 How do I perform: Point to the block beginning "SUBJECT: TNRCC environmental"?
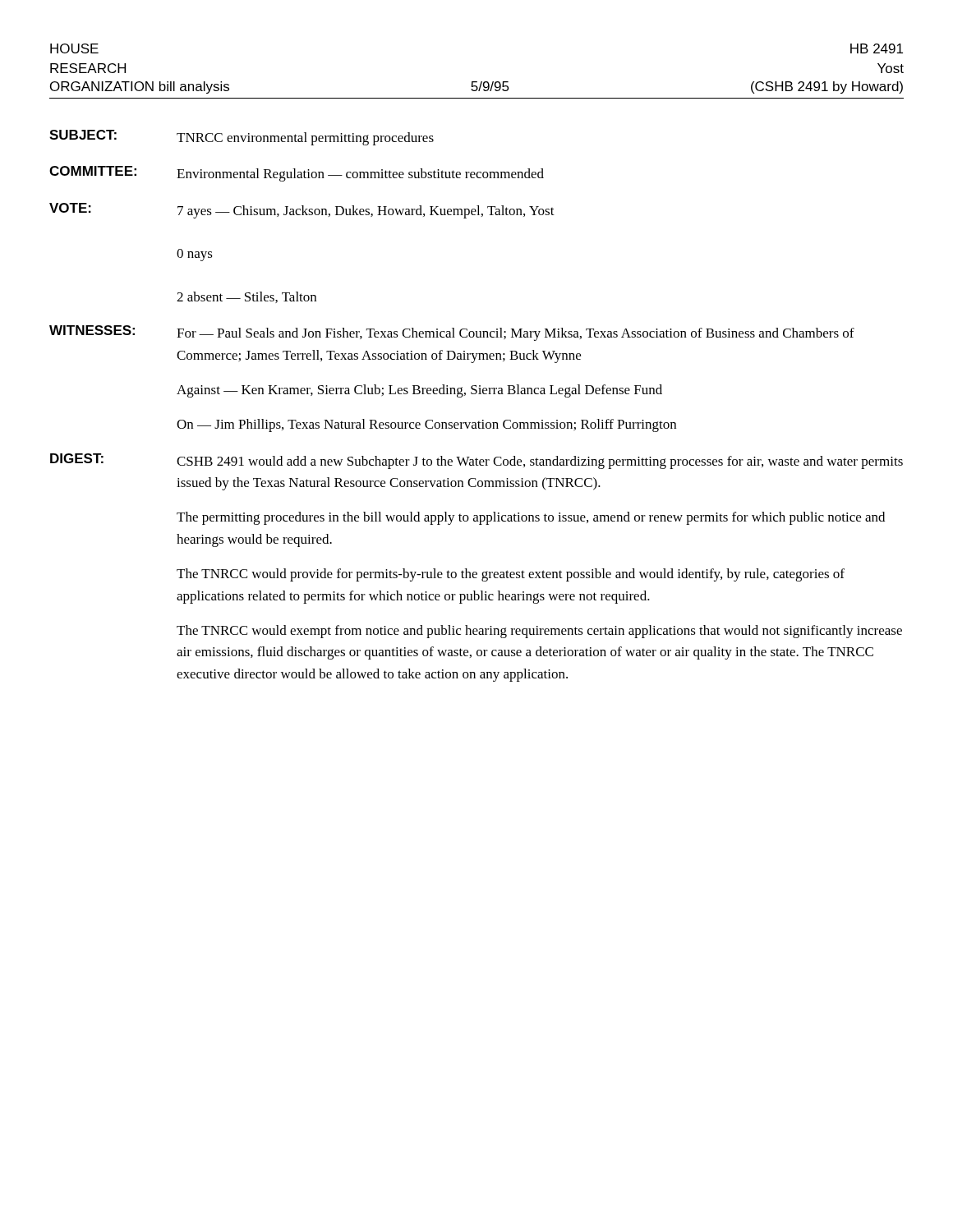(242, 138)
